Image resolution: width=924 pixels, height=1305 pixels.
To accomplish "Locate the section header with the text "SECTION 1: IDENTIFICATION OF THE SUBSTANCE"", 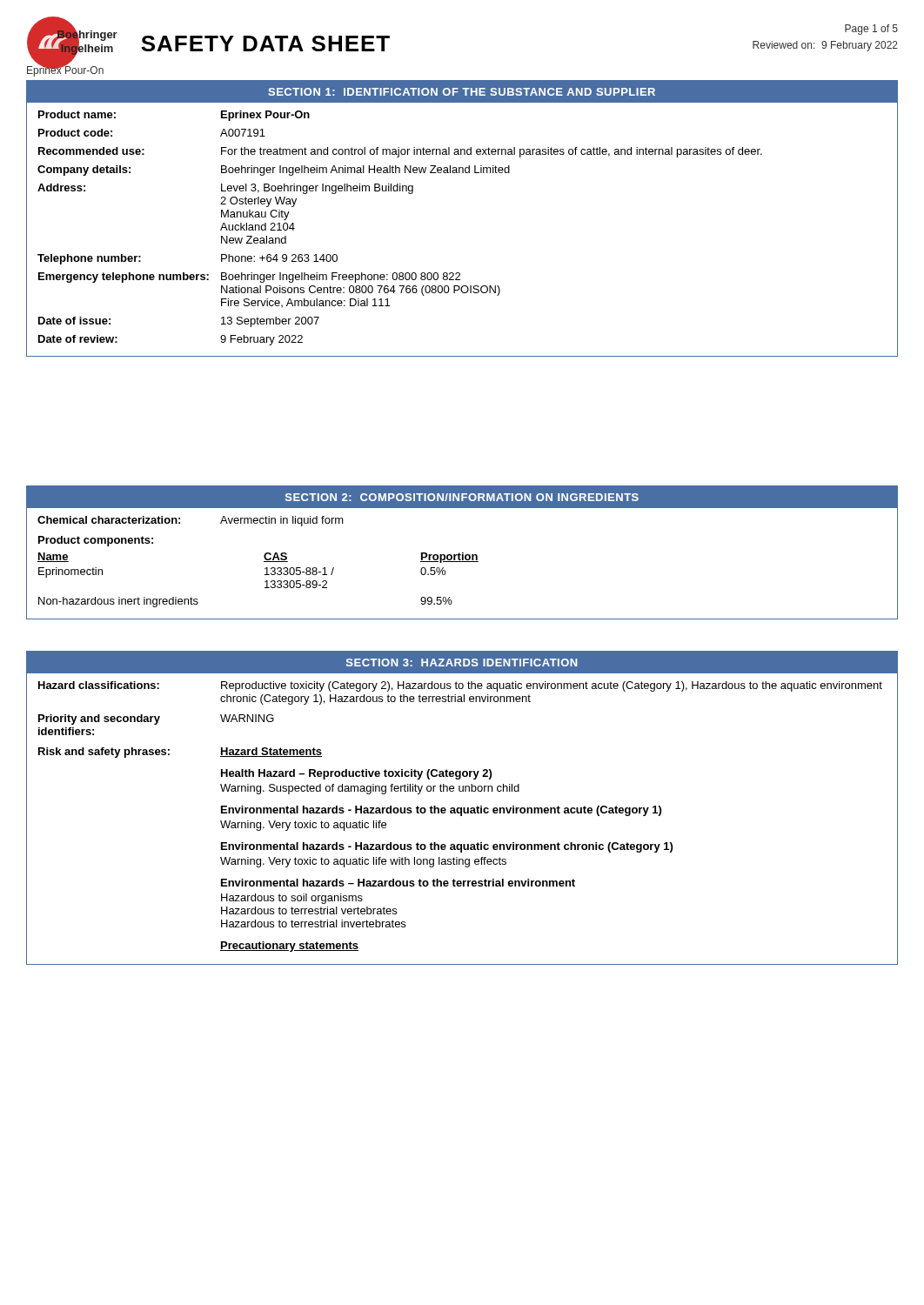I will (462, 92).
